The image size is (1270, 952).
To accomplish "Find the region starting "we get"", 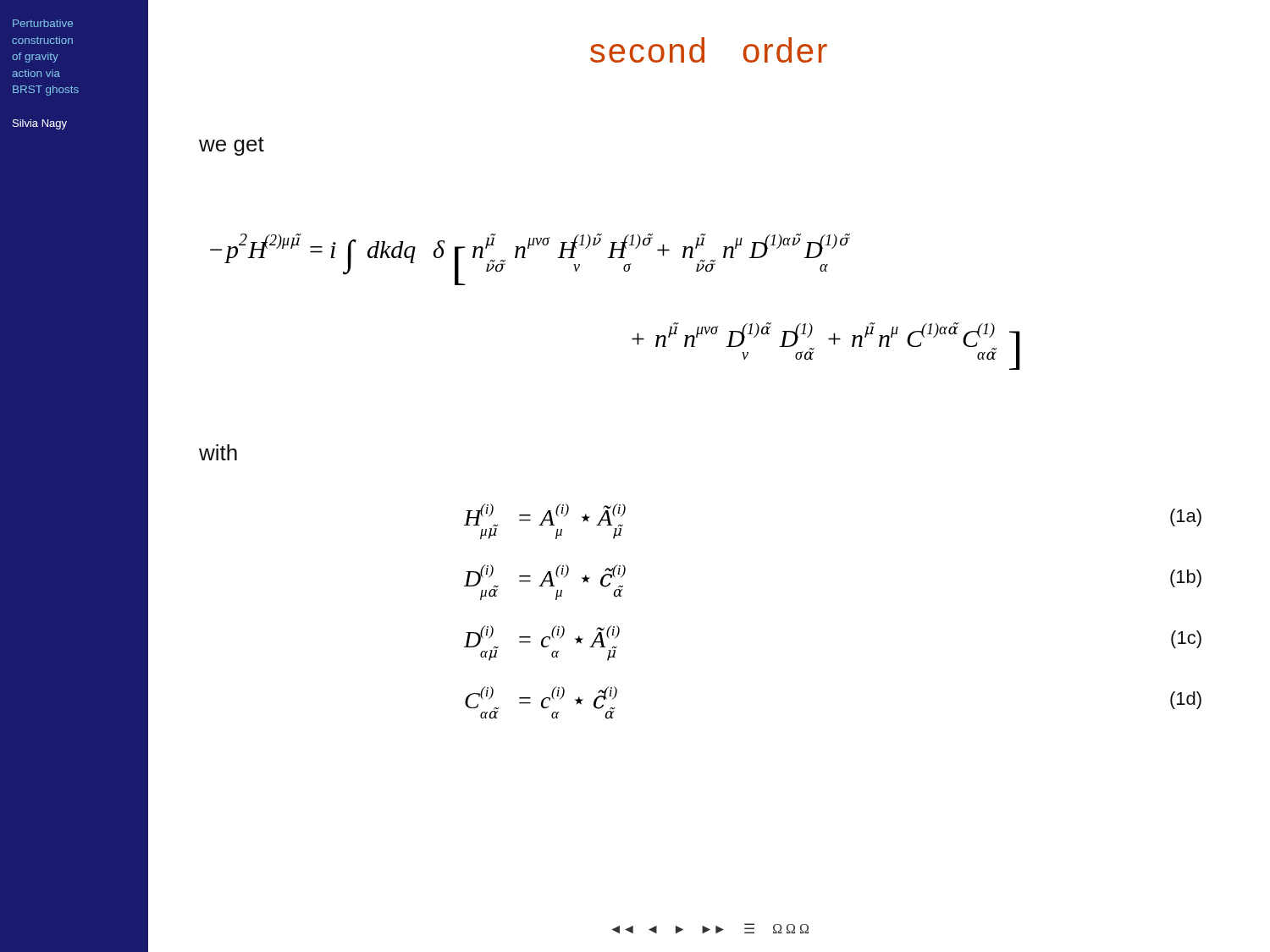I will (231, 144).
